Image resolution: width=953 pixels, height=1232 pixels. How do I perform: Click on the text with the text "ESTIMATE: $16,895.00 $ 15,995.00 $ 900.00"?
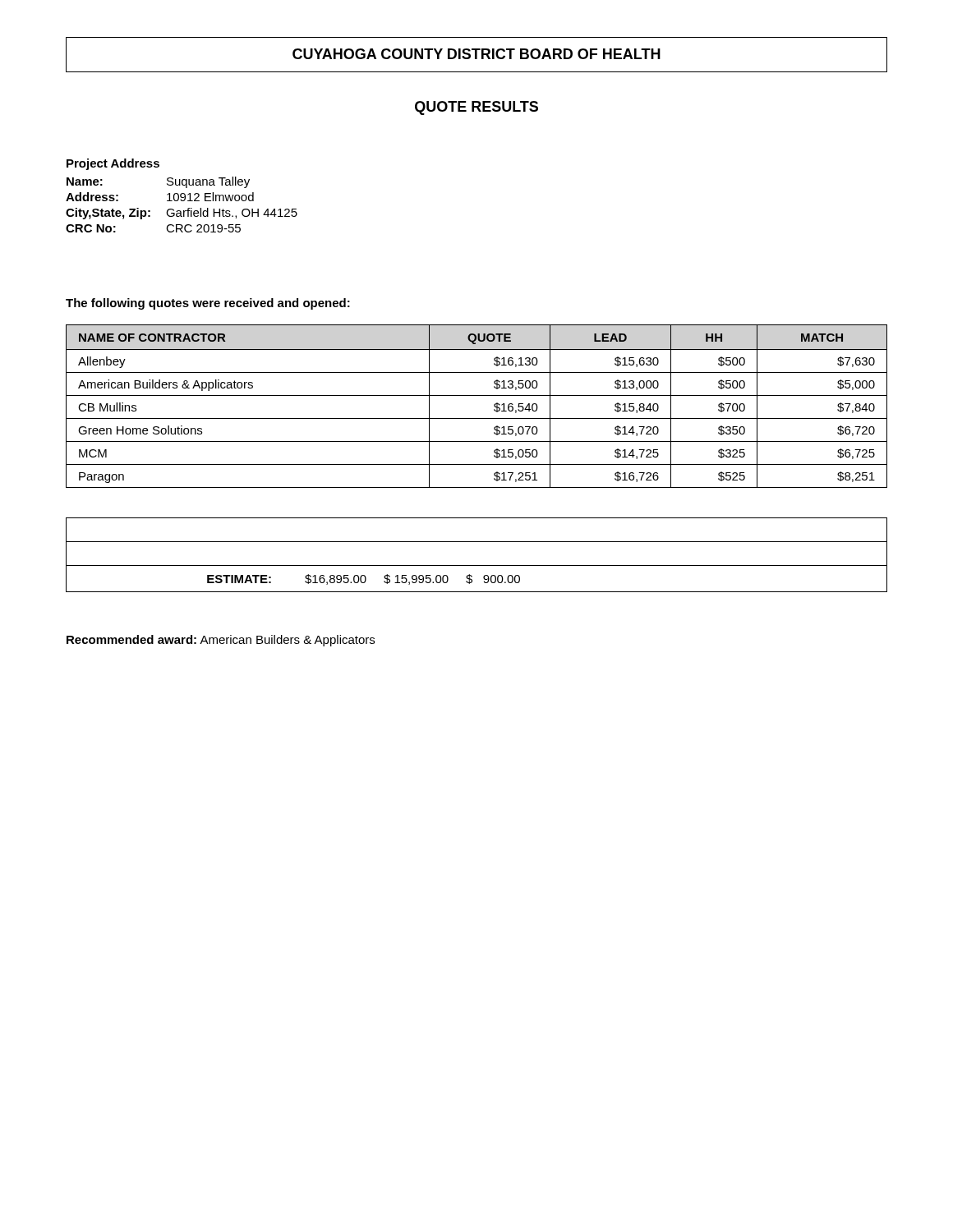pyautogui.click(x=476, y=555)
